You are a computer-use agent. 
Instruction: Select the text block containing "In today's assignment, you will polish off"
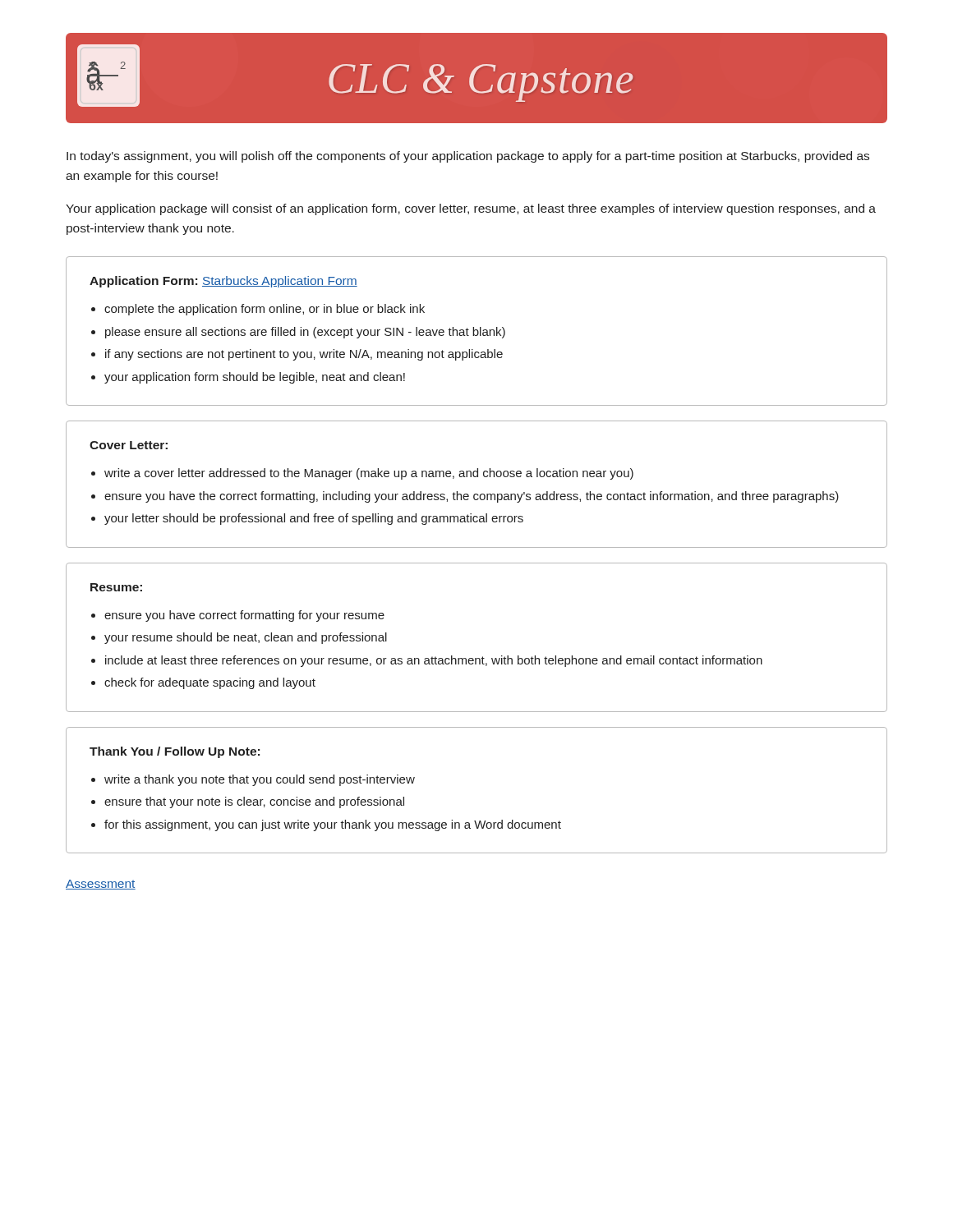tap(468, 166)
